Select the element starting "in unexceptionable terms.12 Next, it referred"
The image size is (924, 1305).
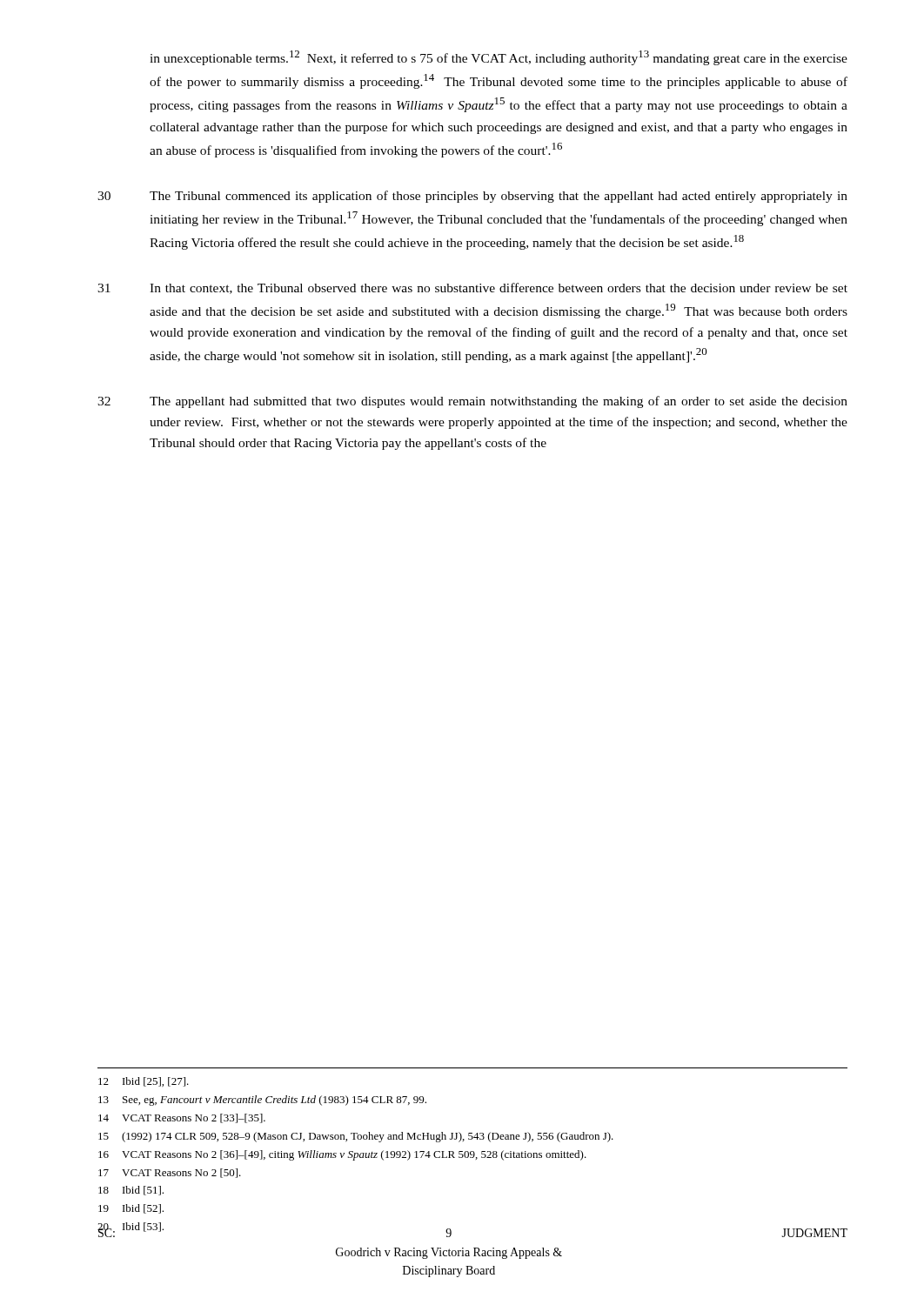[x=499, y=102]
